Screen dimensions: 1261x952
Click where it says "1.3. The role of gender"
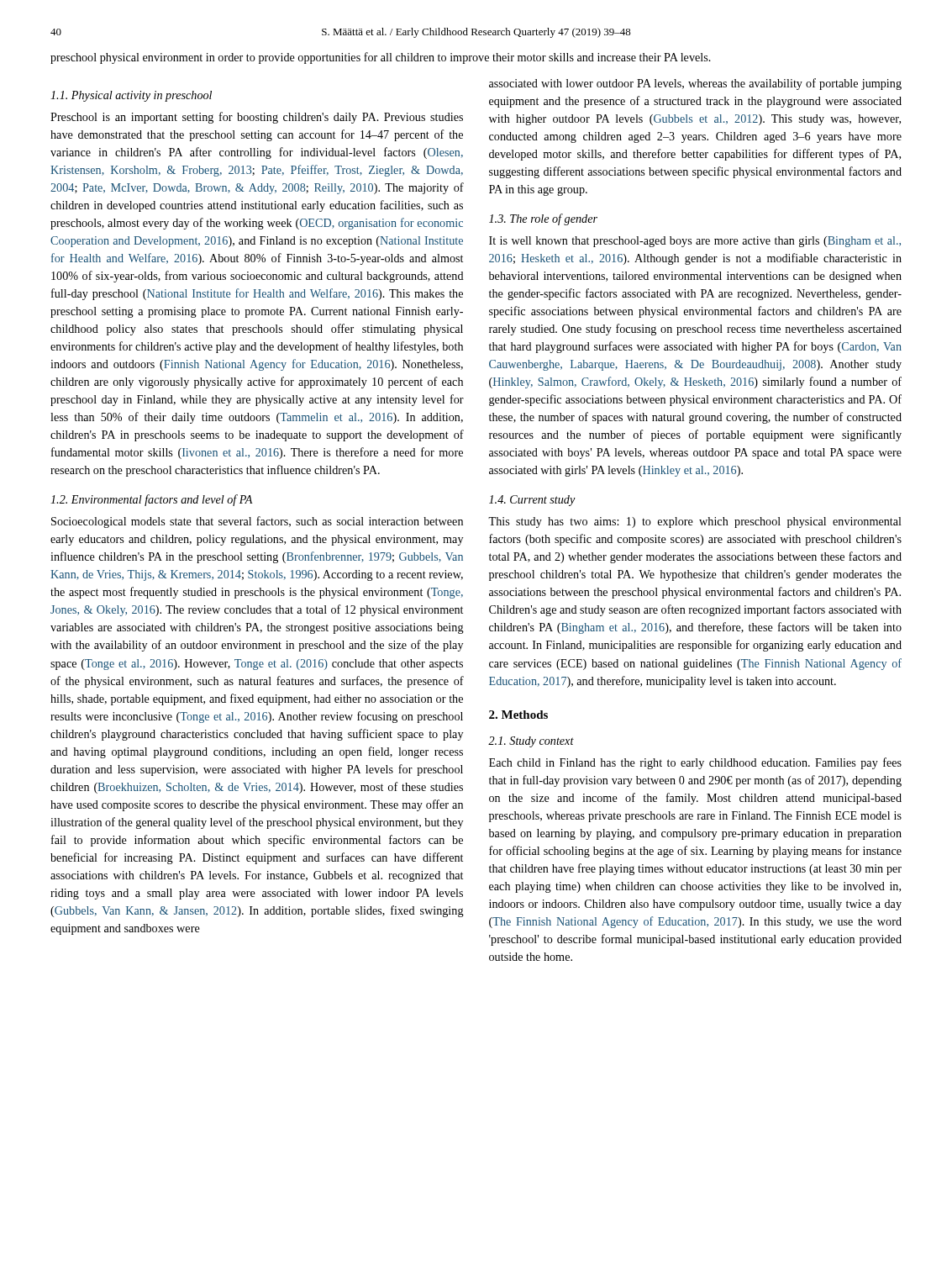coord(543,219)
